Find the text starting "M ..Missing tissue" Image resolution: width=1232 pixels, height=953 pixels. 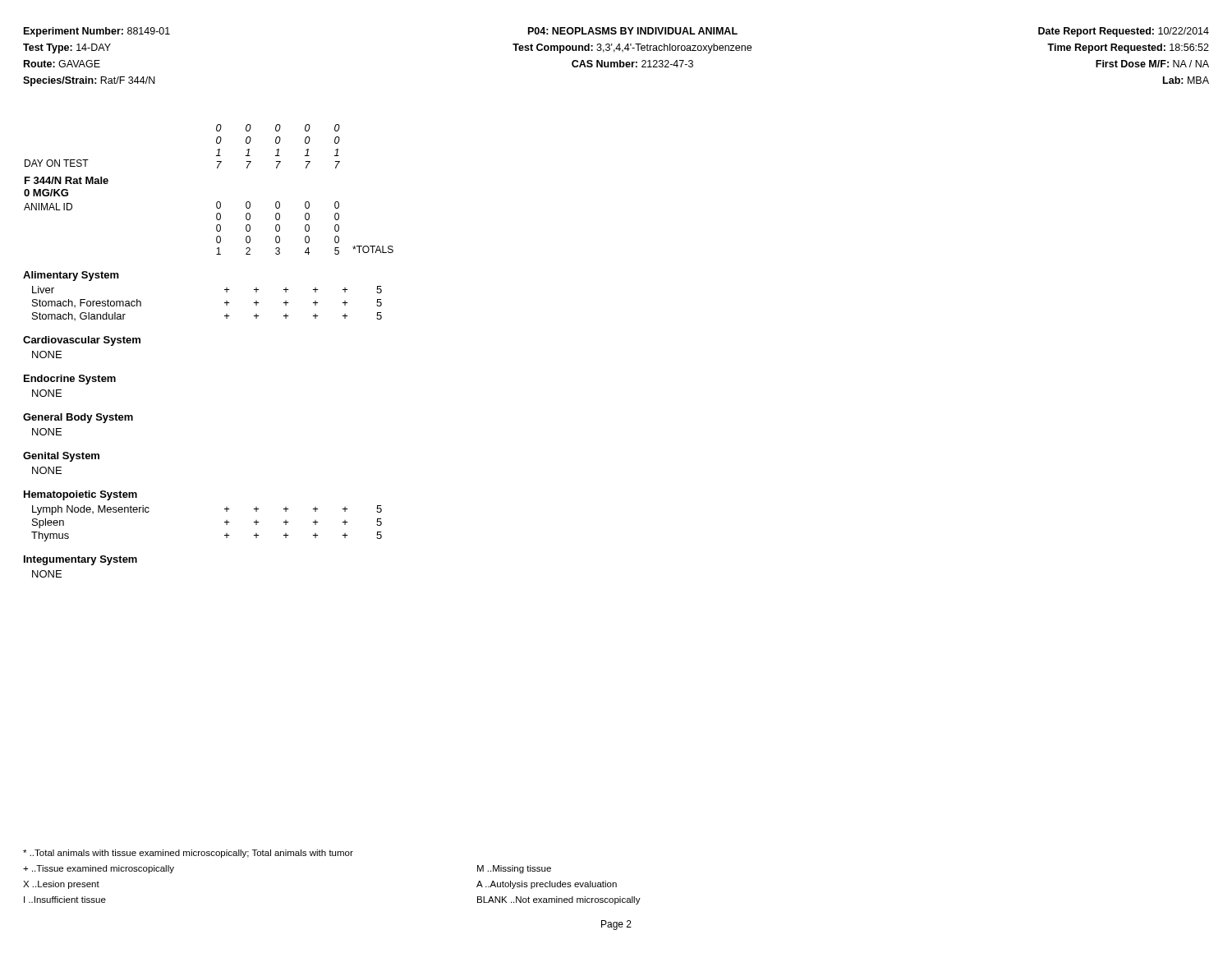558,884
